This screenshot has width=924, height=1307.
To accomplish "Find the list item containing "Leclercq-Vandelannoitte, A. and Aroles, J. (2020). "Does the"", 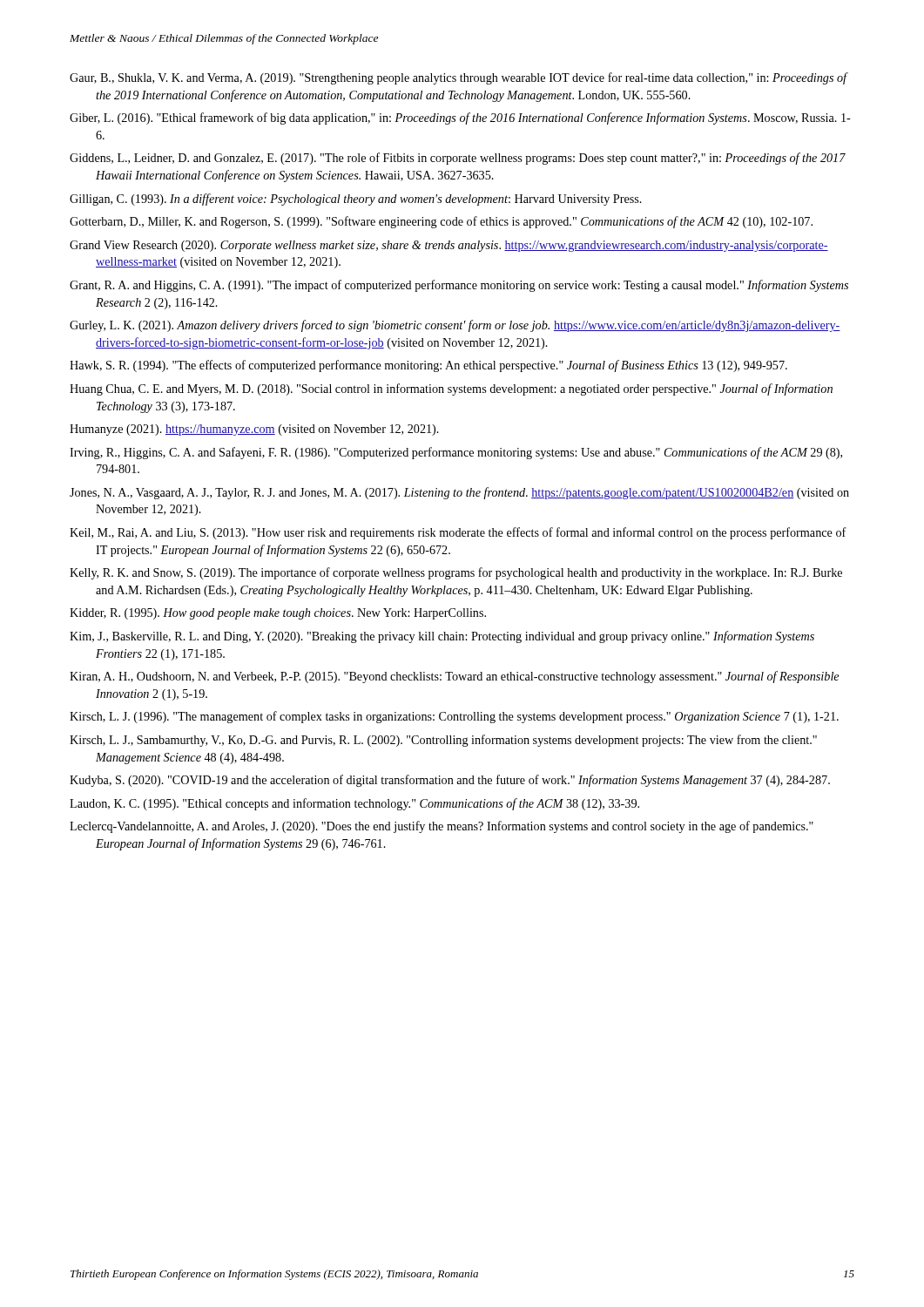I will tap(442, 835).
